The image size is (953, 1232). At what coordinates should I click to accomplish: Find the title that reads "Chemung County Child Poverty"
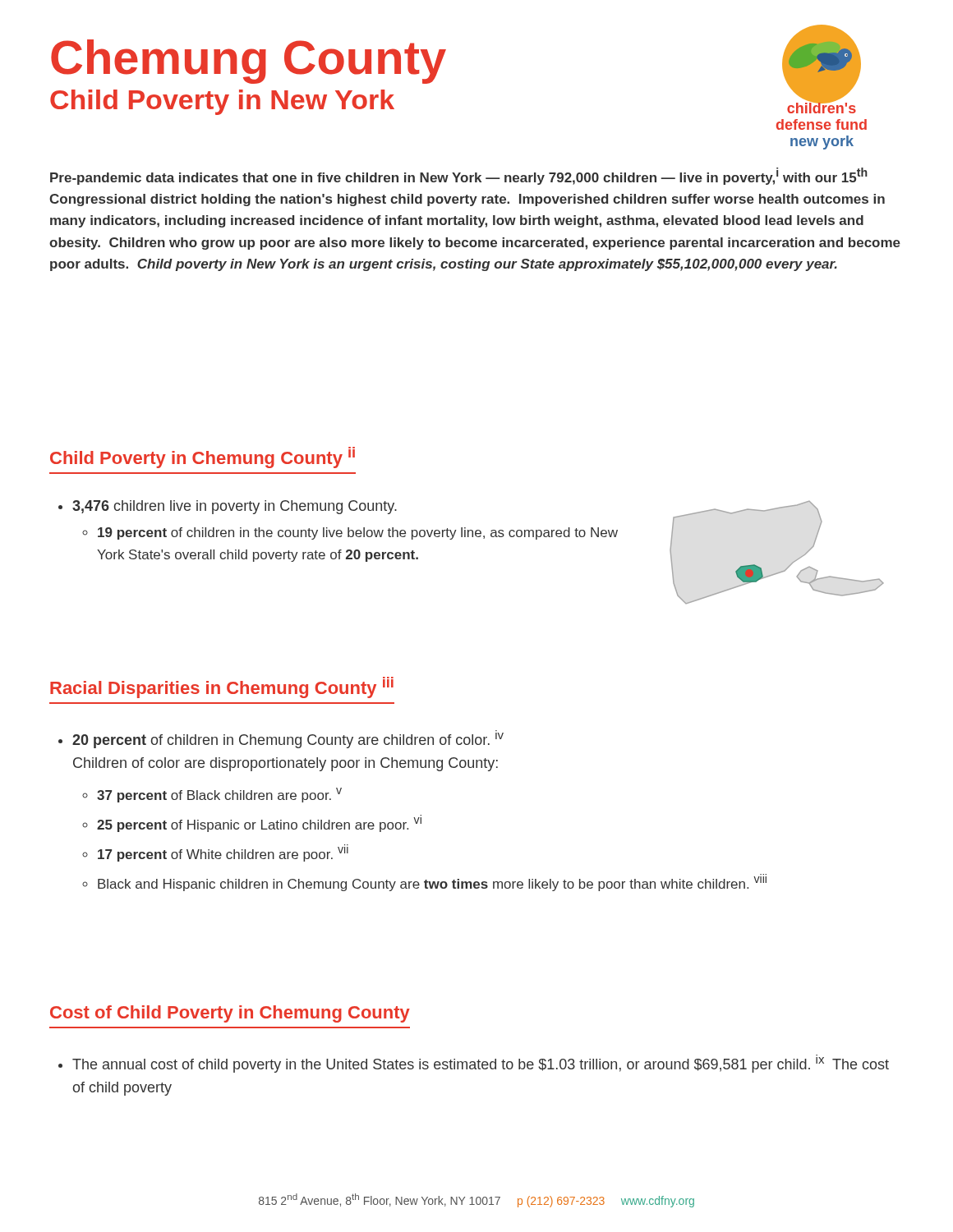click(x=345, y=75)
